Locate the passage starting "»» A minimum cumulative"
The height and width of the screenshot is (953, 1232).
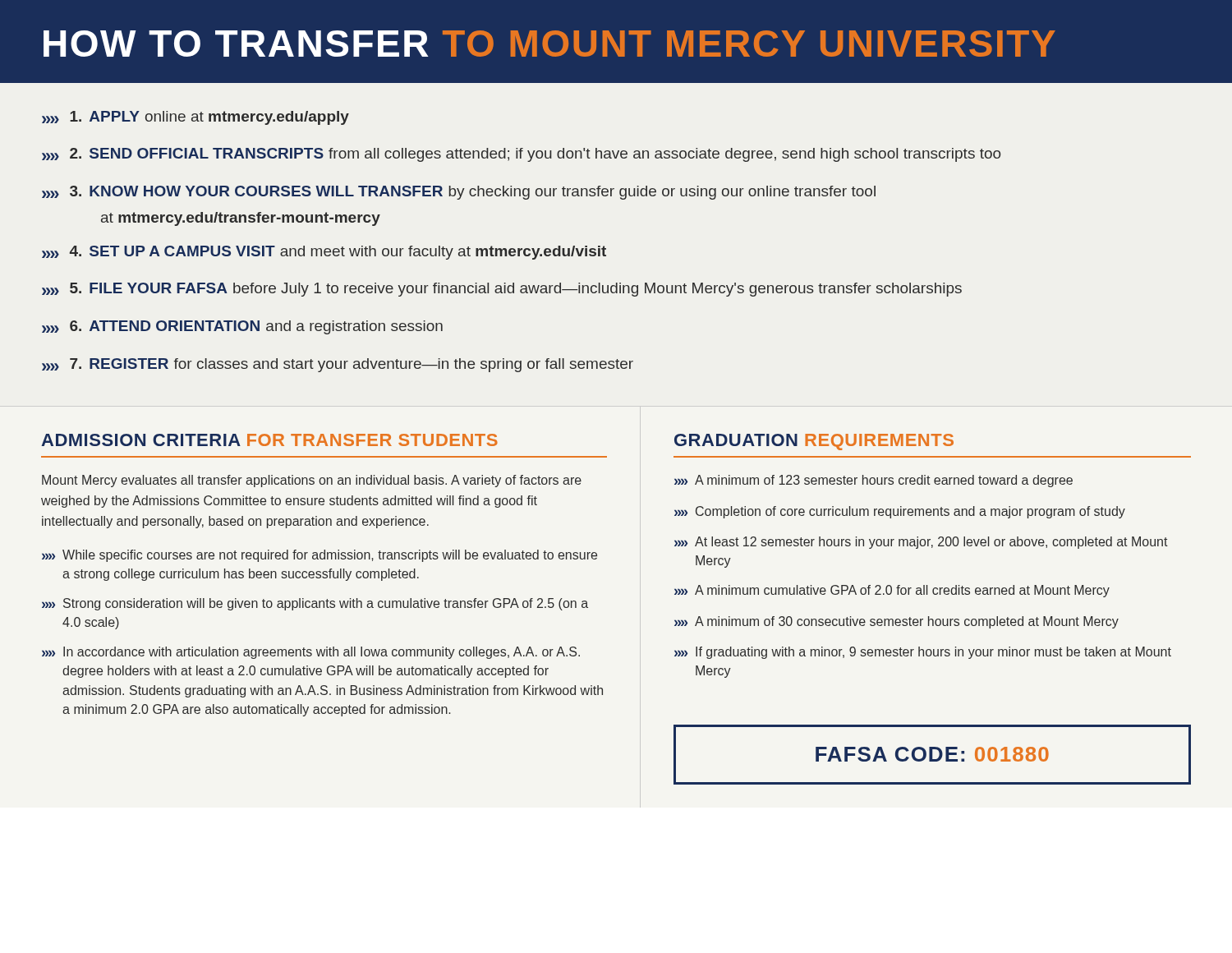pos(932,591)
